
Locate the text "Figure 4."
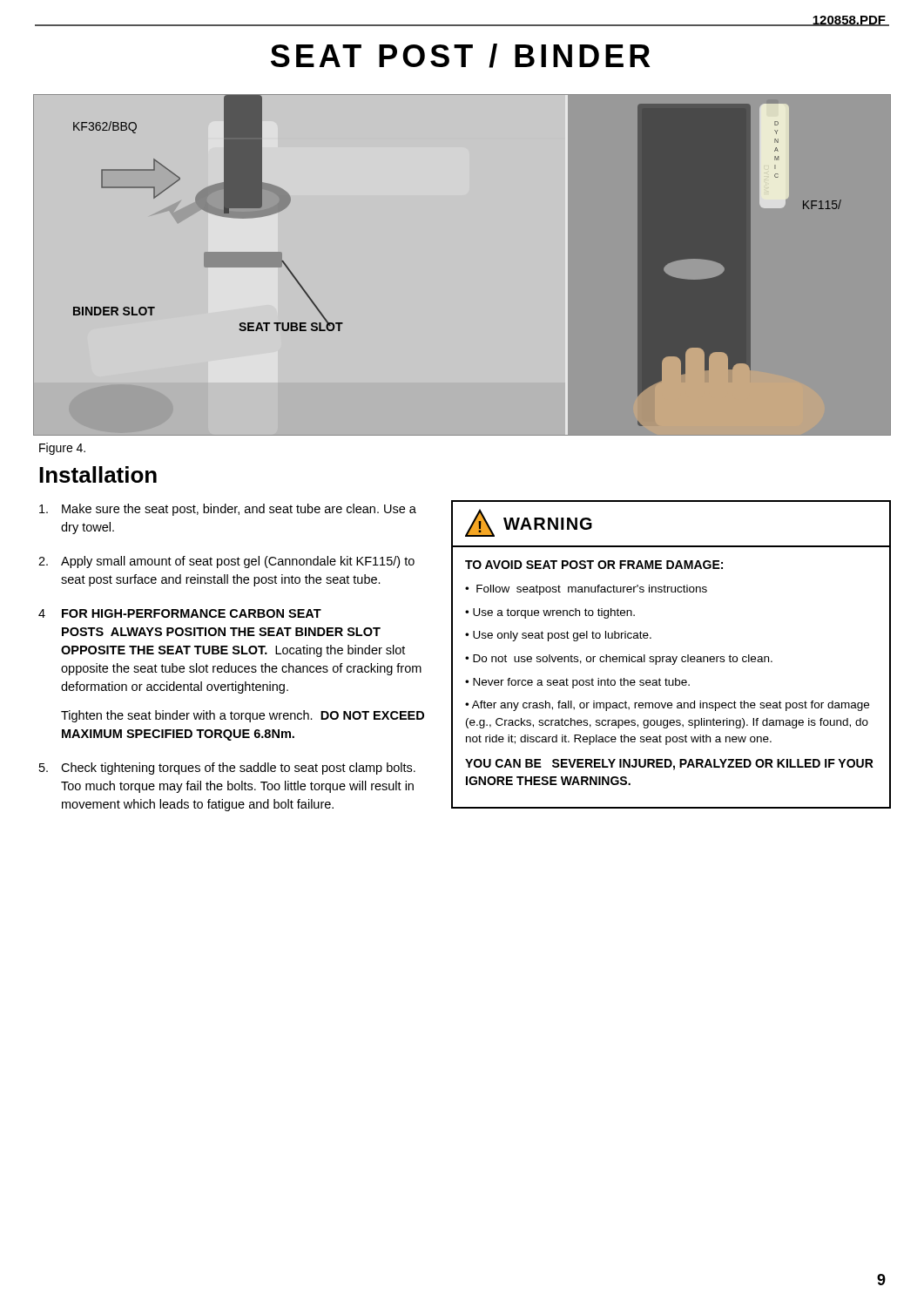tap(62, 448)
